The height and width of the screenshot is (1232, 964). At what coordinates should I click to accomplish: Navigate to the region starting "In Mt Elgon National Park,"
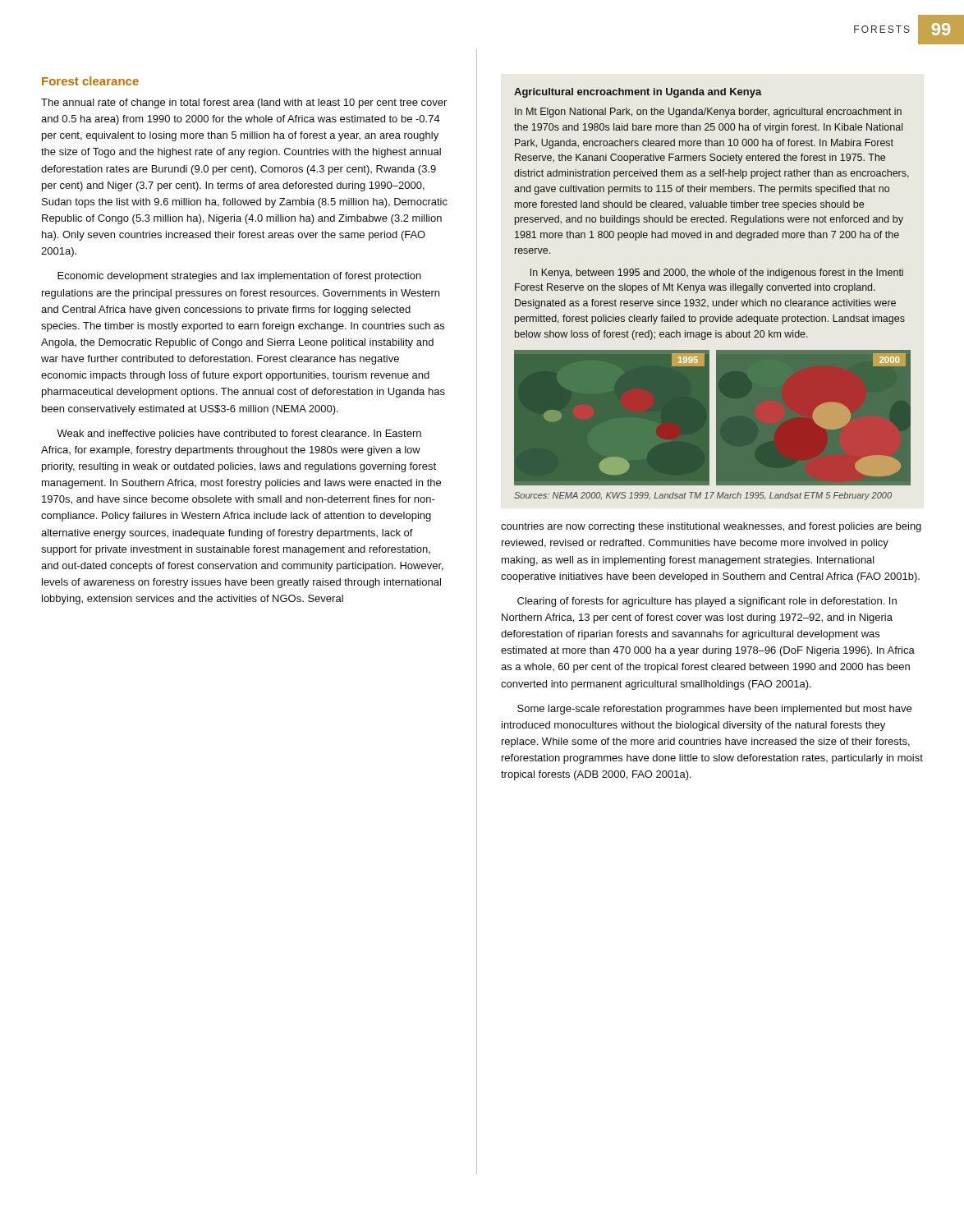point(712,181)
